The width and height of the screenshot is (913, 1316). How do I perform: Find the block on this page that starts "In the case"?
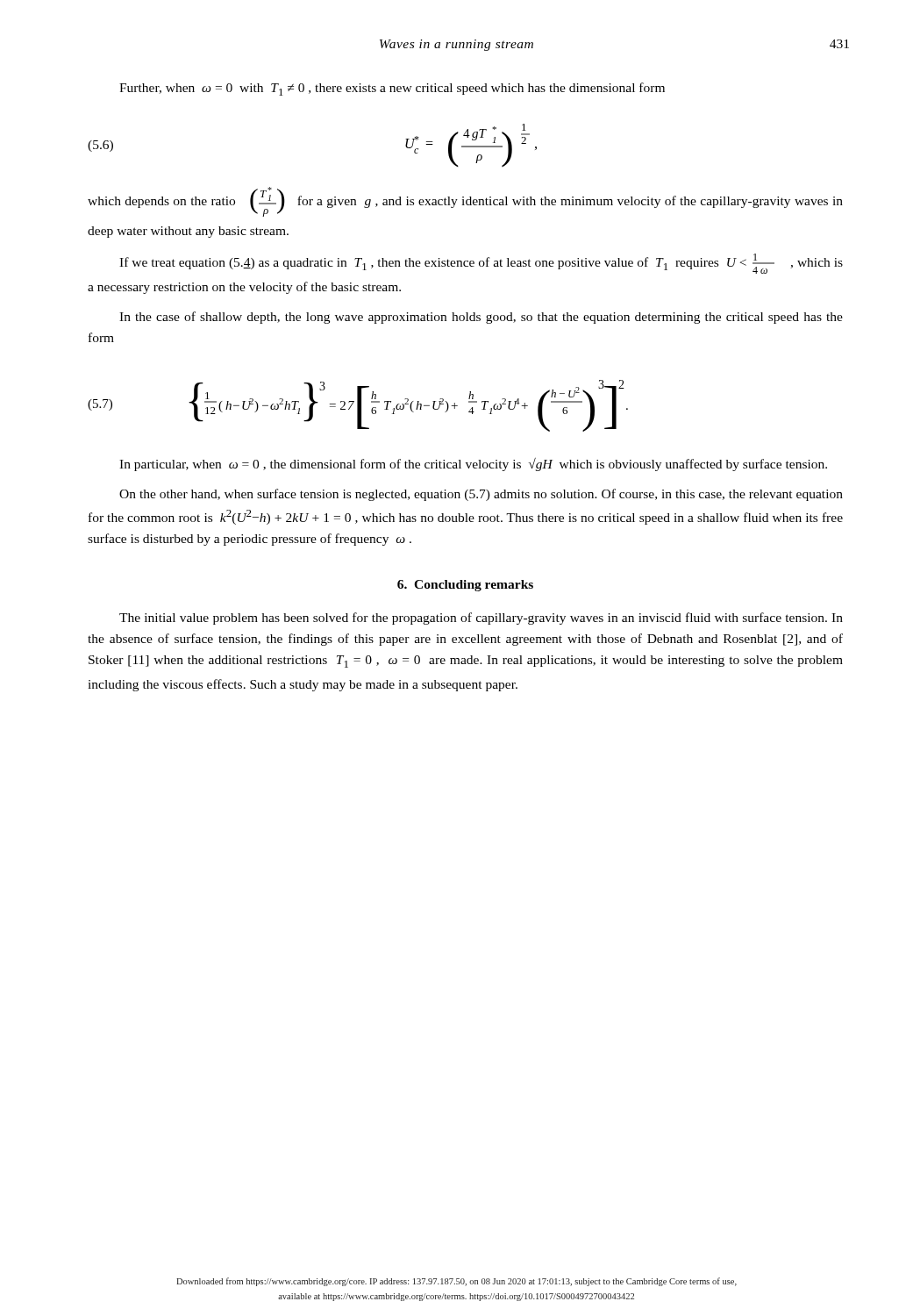click(465, 327)
